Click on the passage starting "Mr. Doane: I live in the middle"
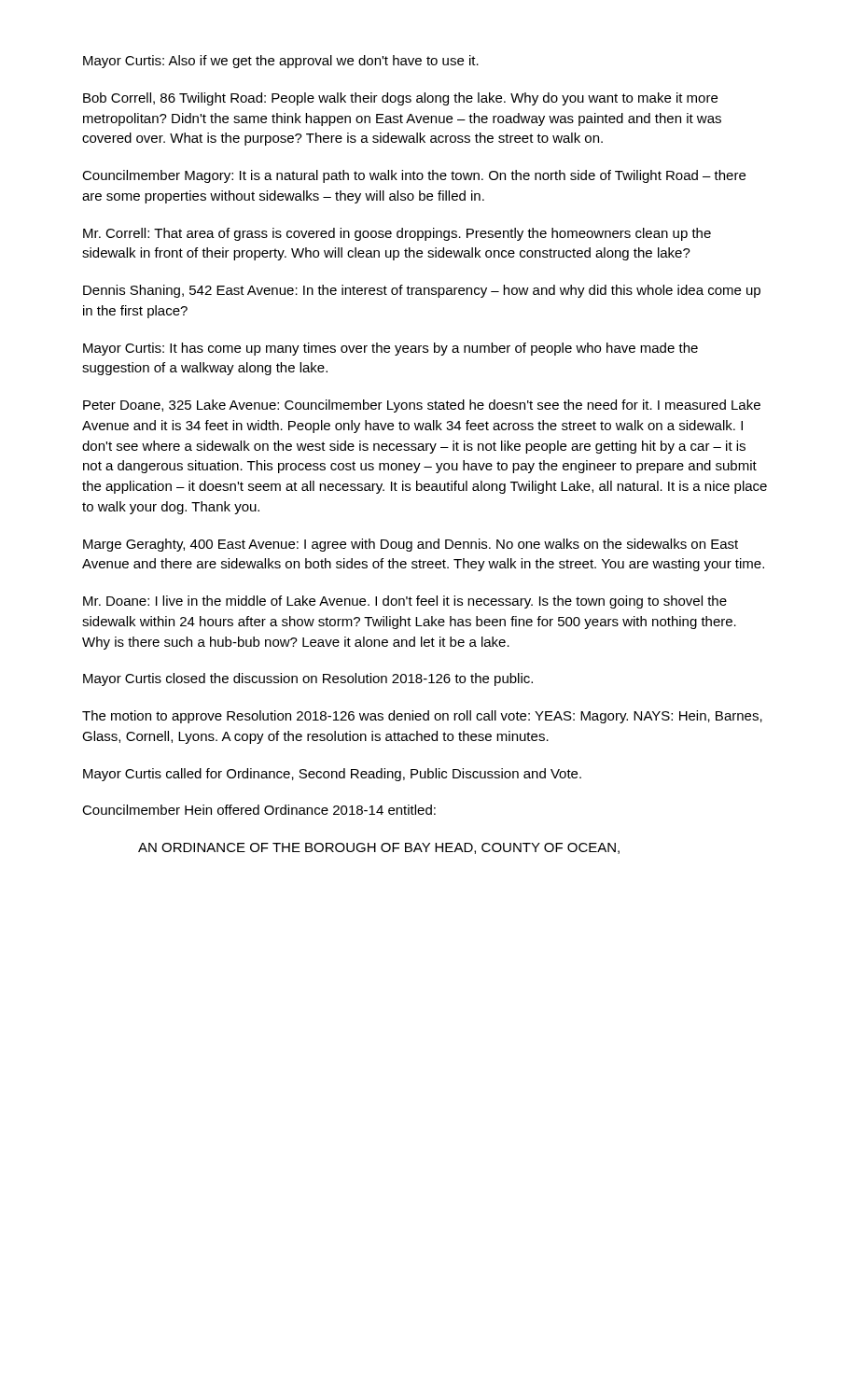Image resolution: width=850 pixels, height=1400 pixels. tap(409, 621)
